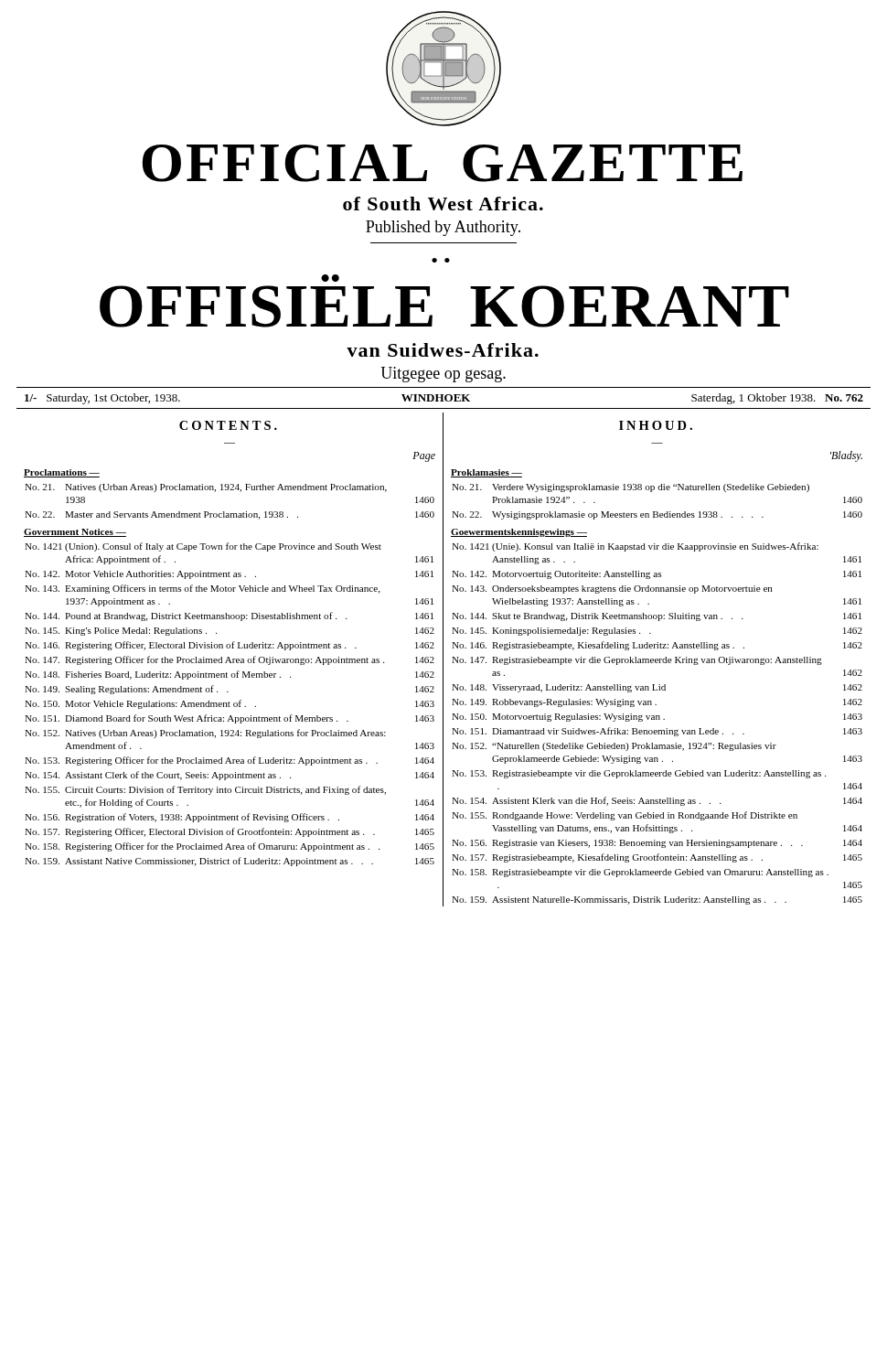Click on the block starting "van Suidwes-Afrika."
The height and width of the screenshot is (1372, 887).
444,350
